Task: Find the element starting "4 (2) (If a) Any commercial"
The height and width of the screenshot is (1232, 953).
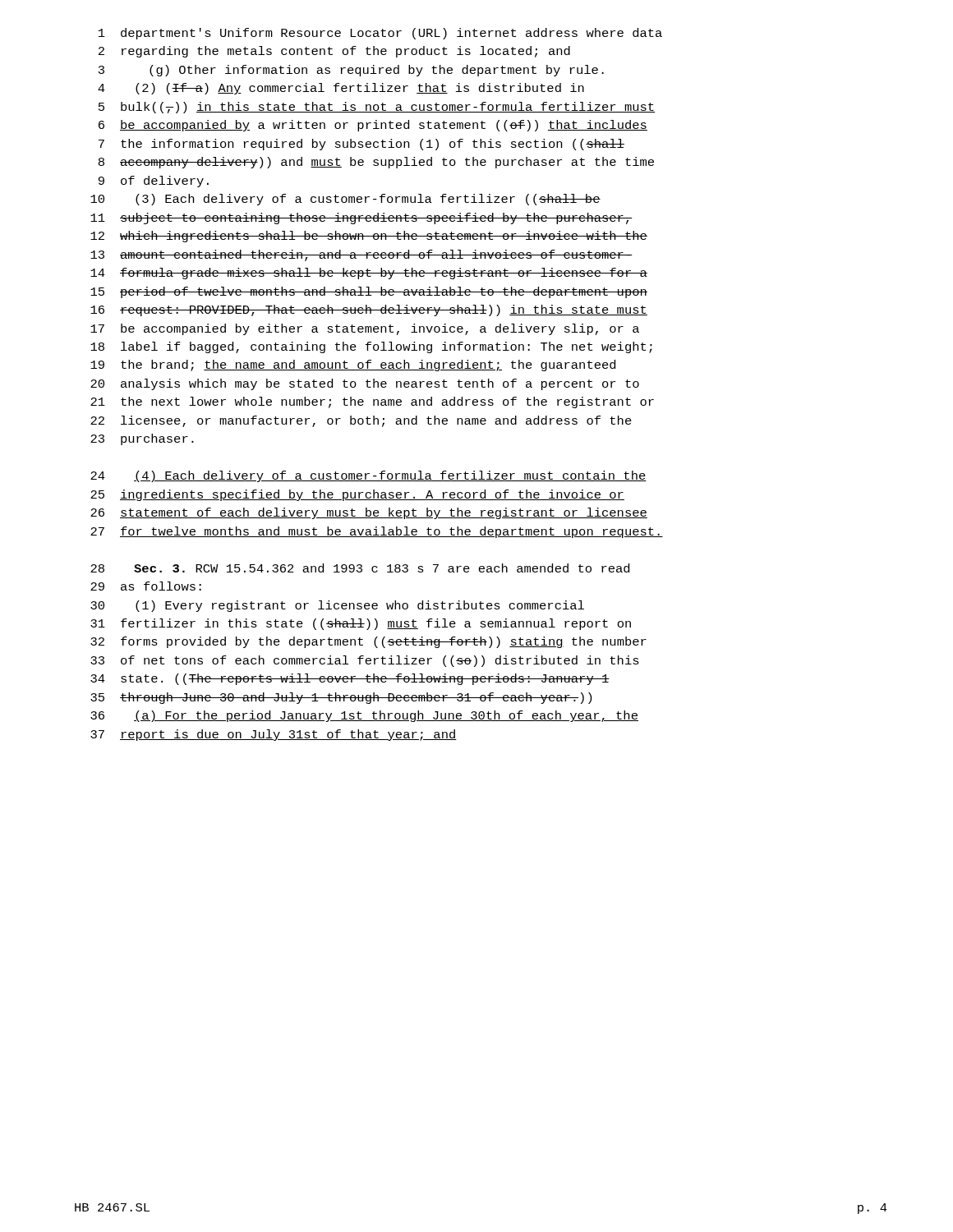Action: pos(481,89)
